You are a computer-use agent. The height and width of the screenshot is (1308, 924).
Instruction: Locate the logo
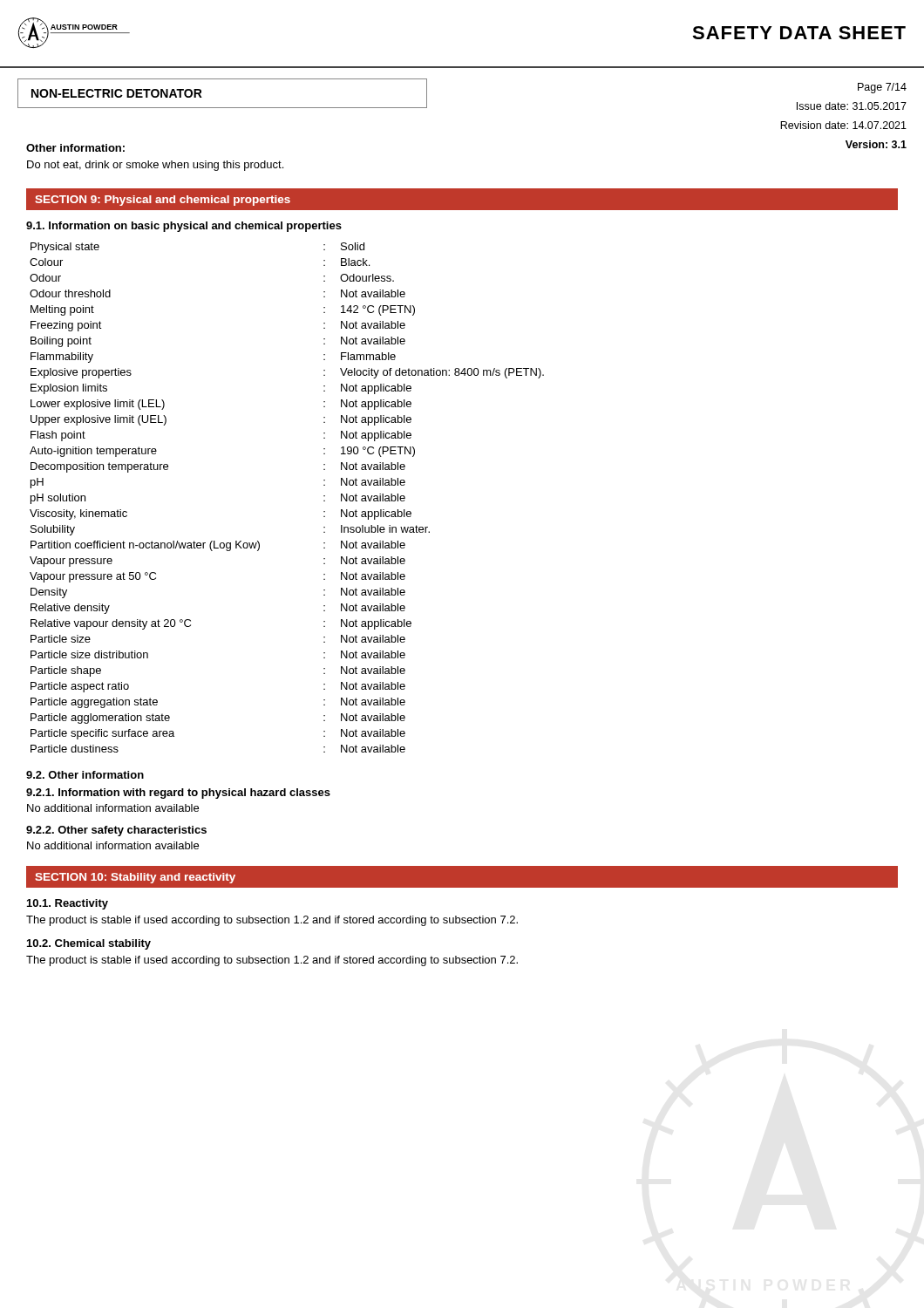coord(767,1164)
